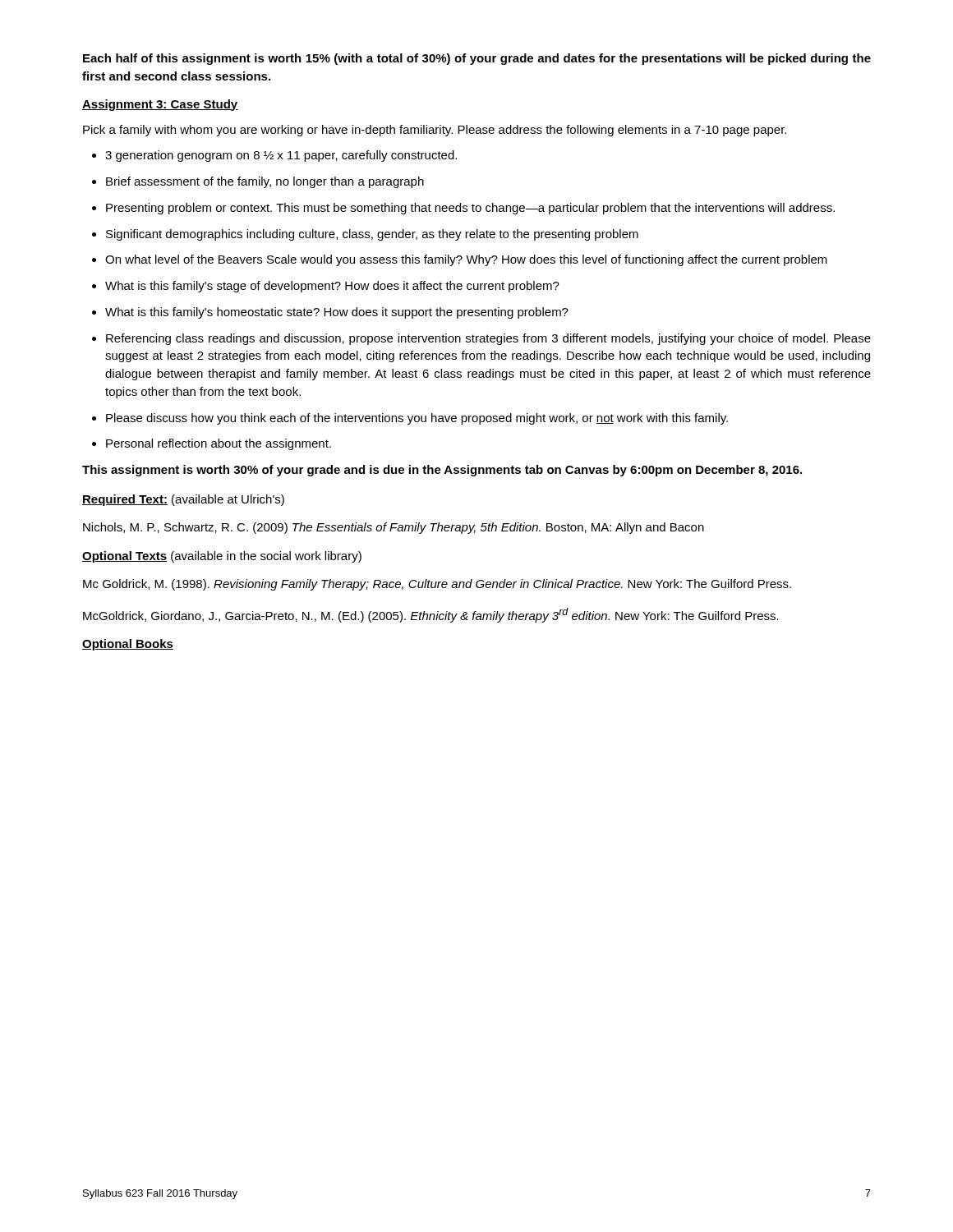The image size is (953, 1232).
Task: Navigate to the element starting "Please discuss how you think each of the"
Action: coord(476,418)
